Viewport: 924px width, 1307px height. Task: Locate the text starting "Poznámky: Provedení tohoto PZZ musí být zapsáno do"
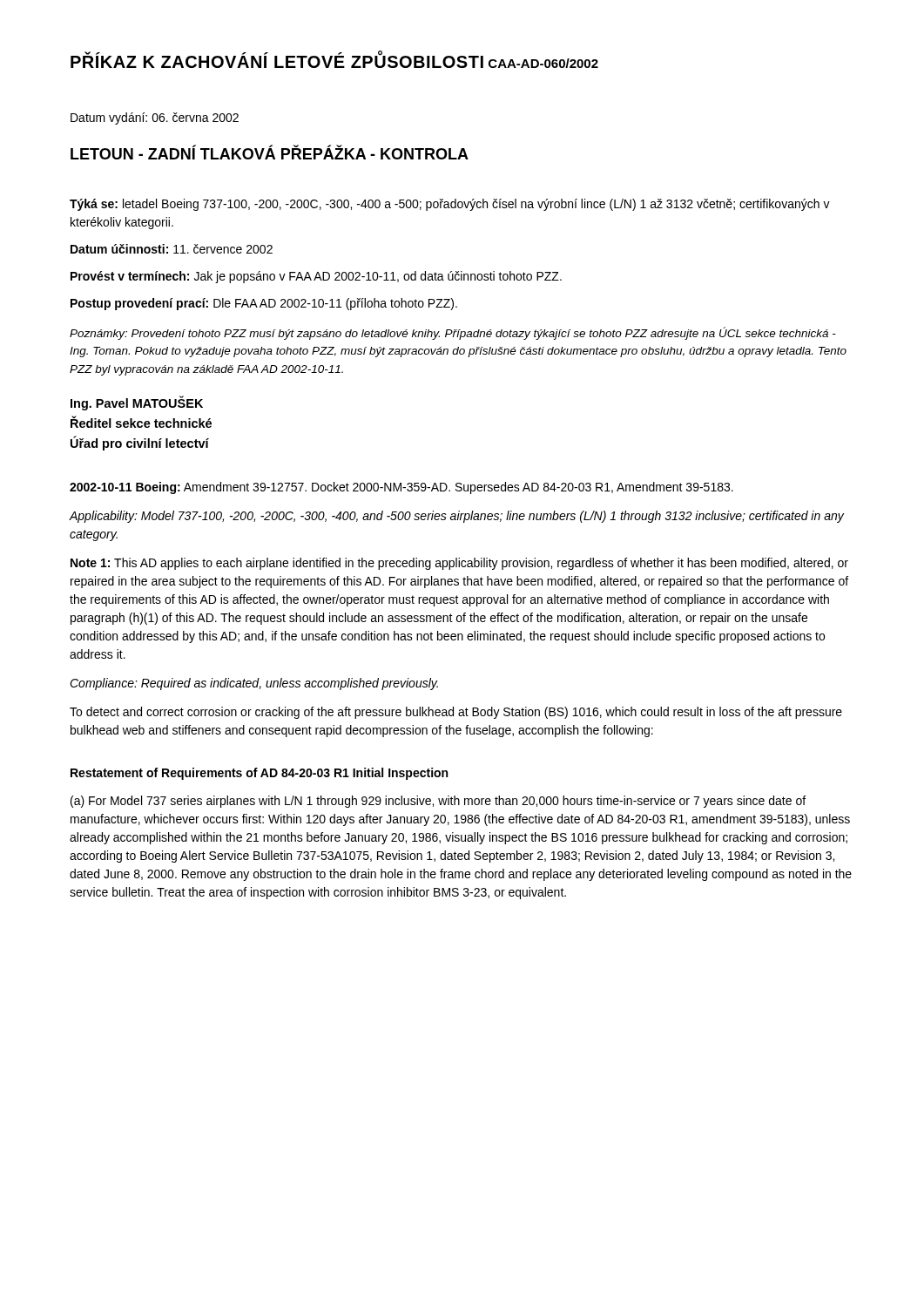(462, 352)
